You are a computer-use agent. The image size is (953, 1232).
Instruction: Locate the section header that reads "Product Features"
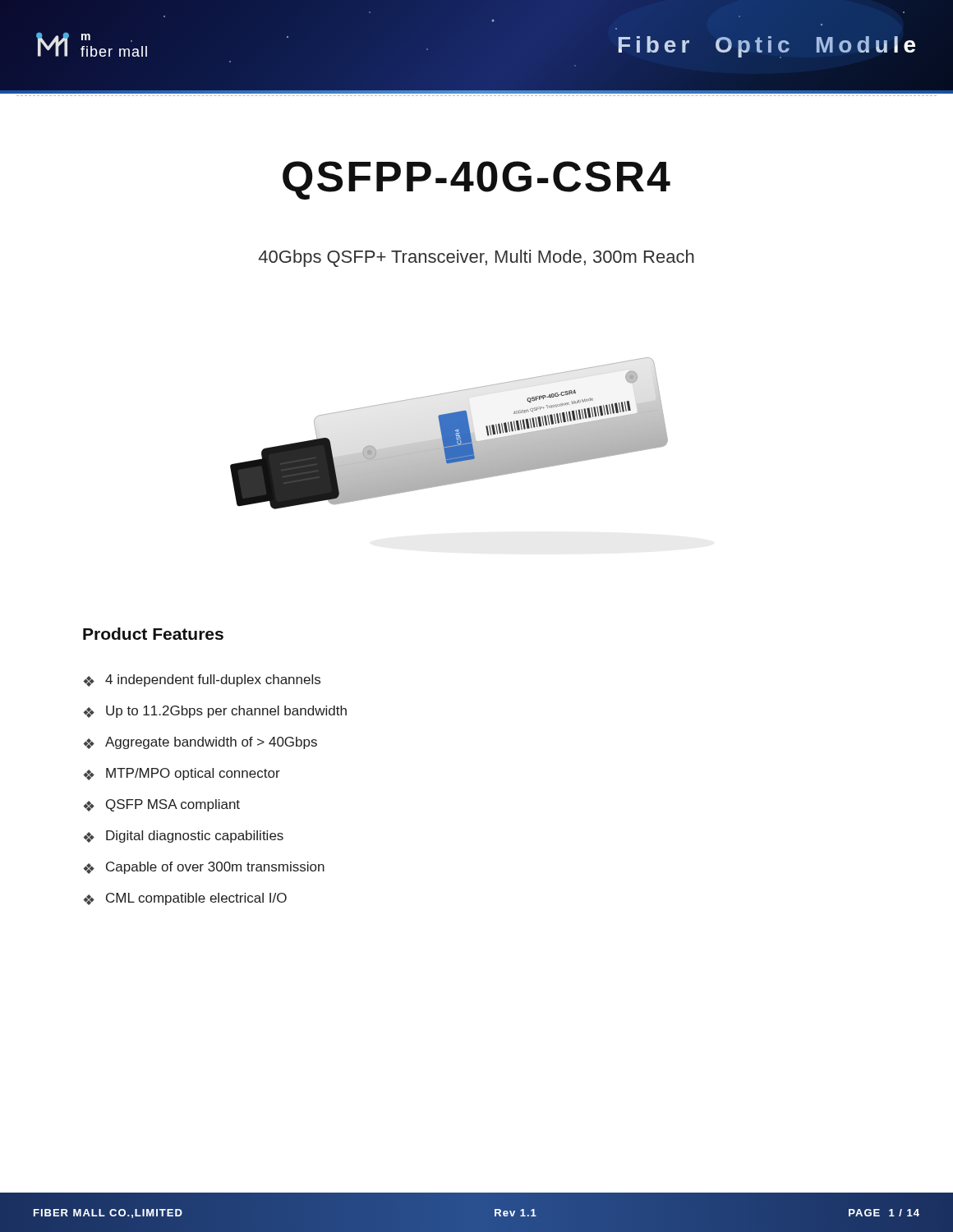205,634
